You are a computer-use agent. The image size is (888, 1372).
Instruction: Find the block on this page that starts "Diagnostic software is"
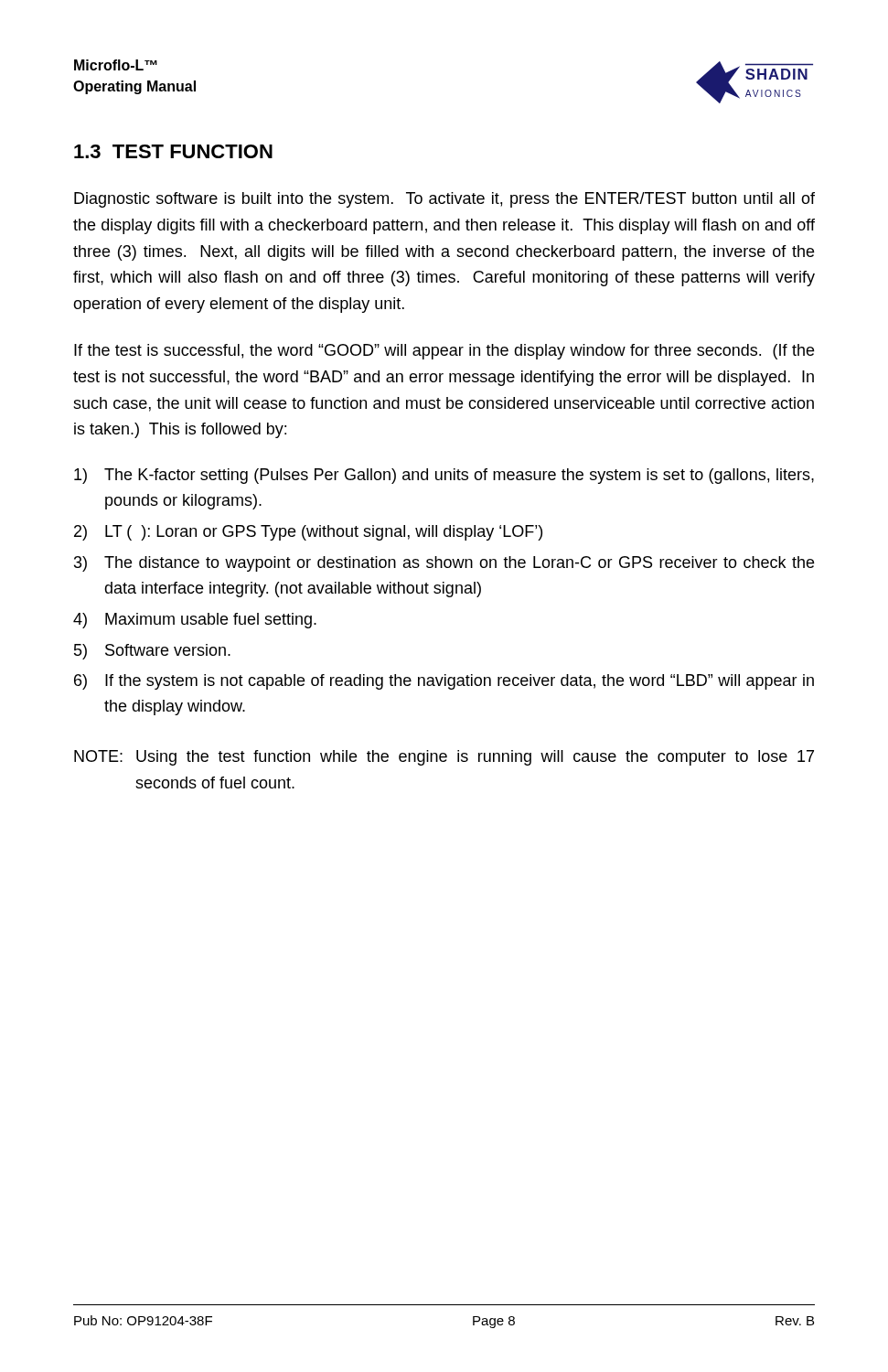coord(444,251)
